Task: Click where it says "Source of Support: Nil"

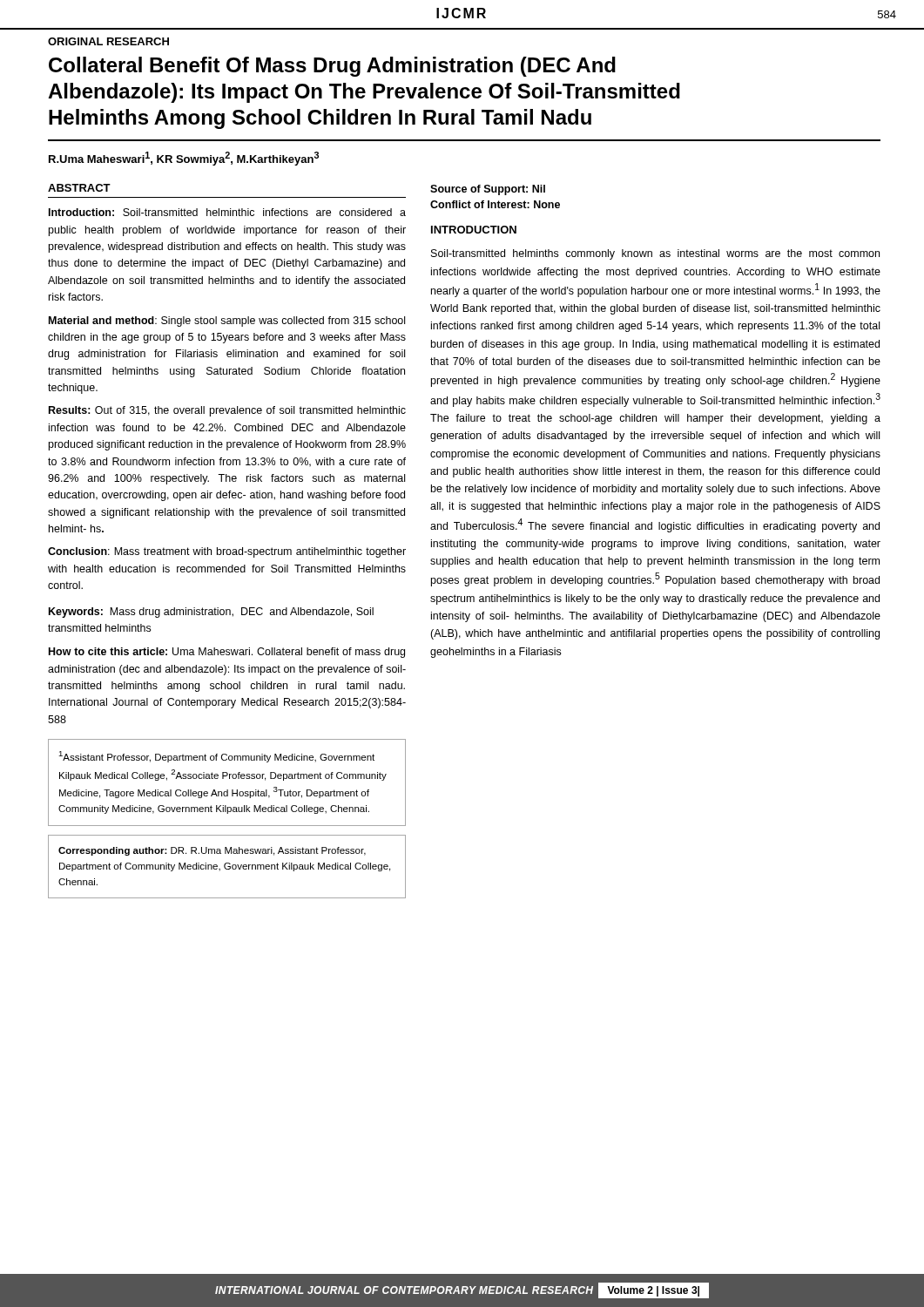Action: [x=488, y=189]
